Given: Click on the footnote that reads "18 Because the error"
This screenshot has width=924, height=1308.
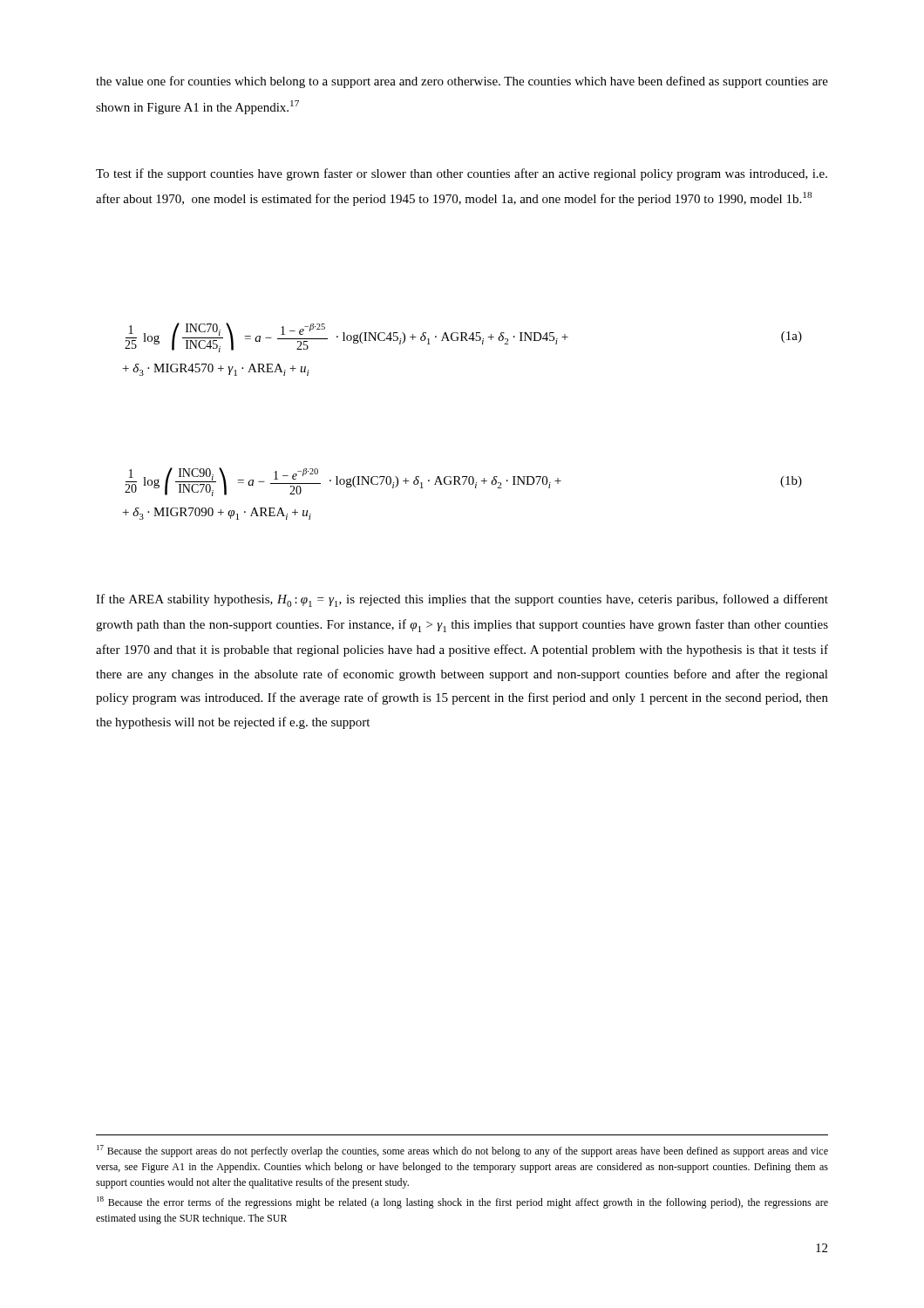Looking at the screenshot, I should click(x=462, y=1209).
